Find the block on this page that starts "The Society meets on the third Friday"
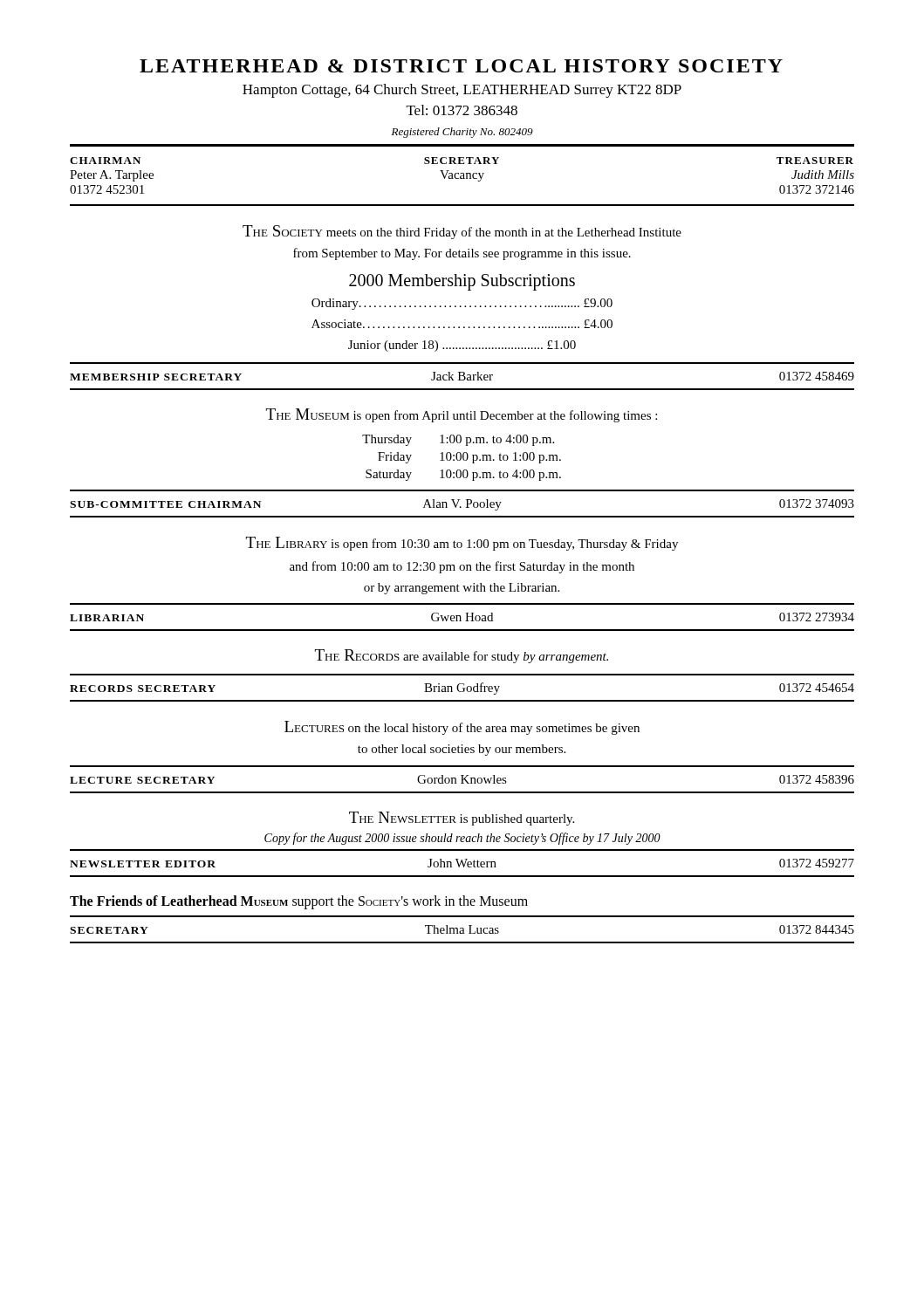This screenshot has height=1309, width=924. click(462, 241)
